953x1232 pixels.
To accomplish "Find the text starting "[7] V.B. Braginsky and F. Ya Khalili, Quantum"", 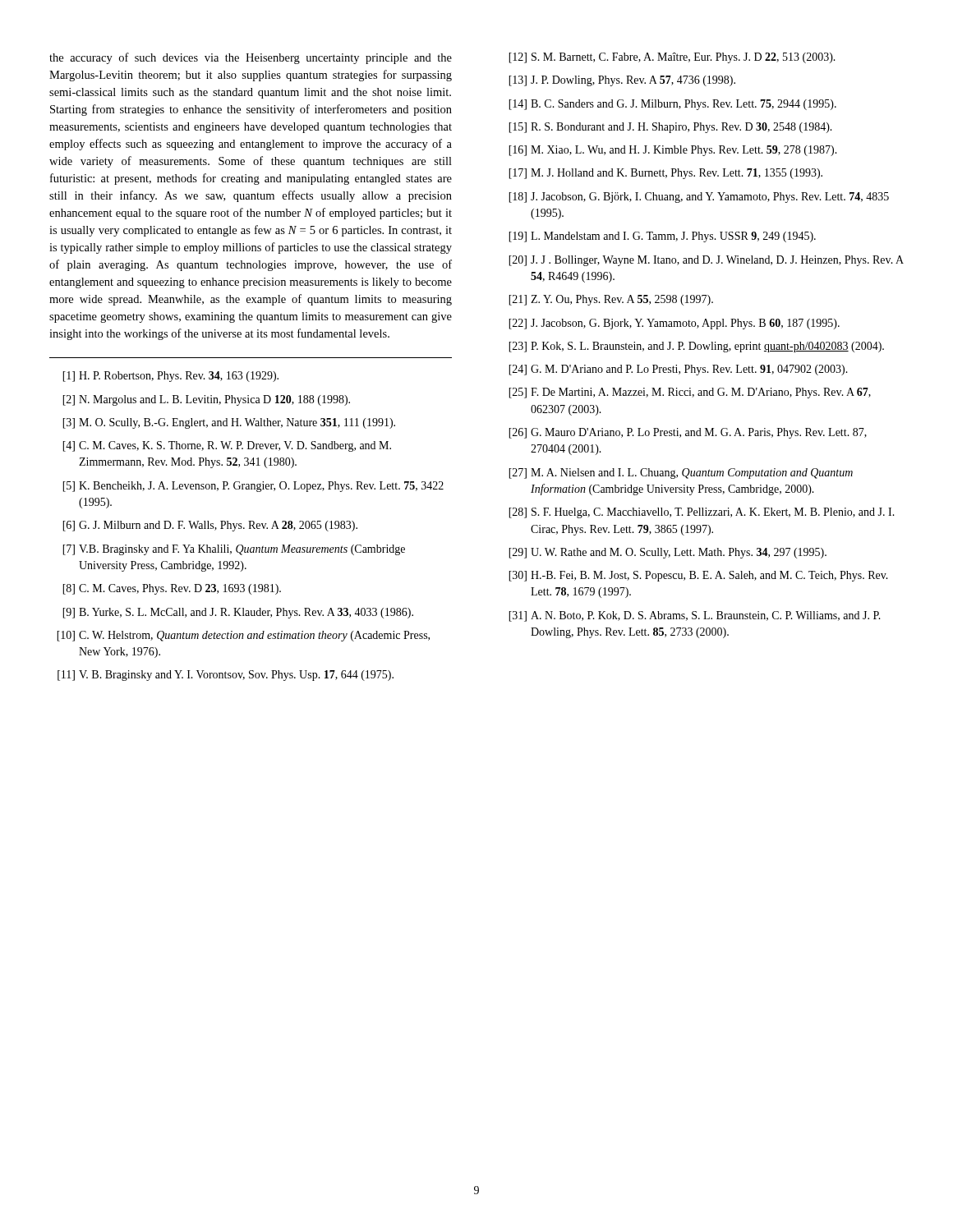I will click(251, 558).
